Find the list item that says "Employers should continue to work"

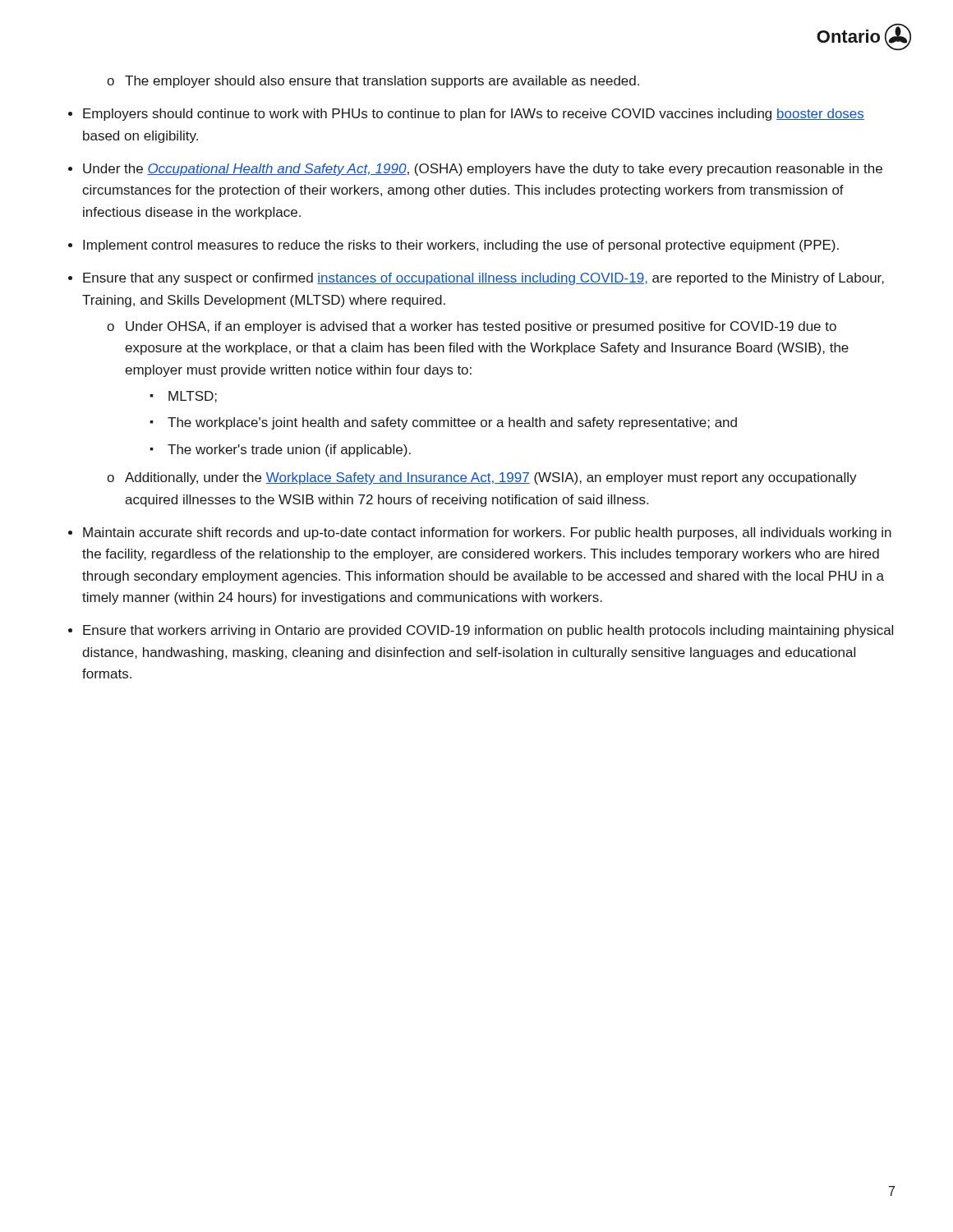tap(473, 125)
